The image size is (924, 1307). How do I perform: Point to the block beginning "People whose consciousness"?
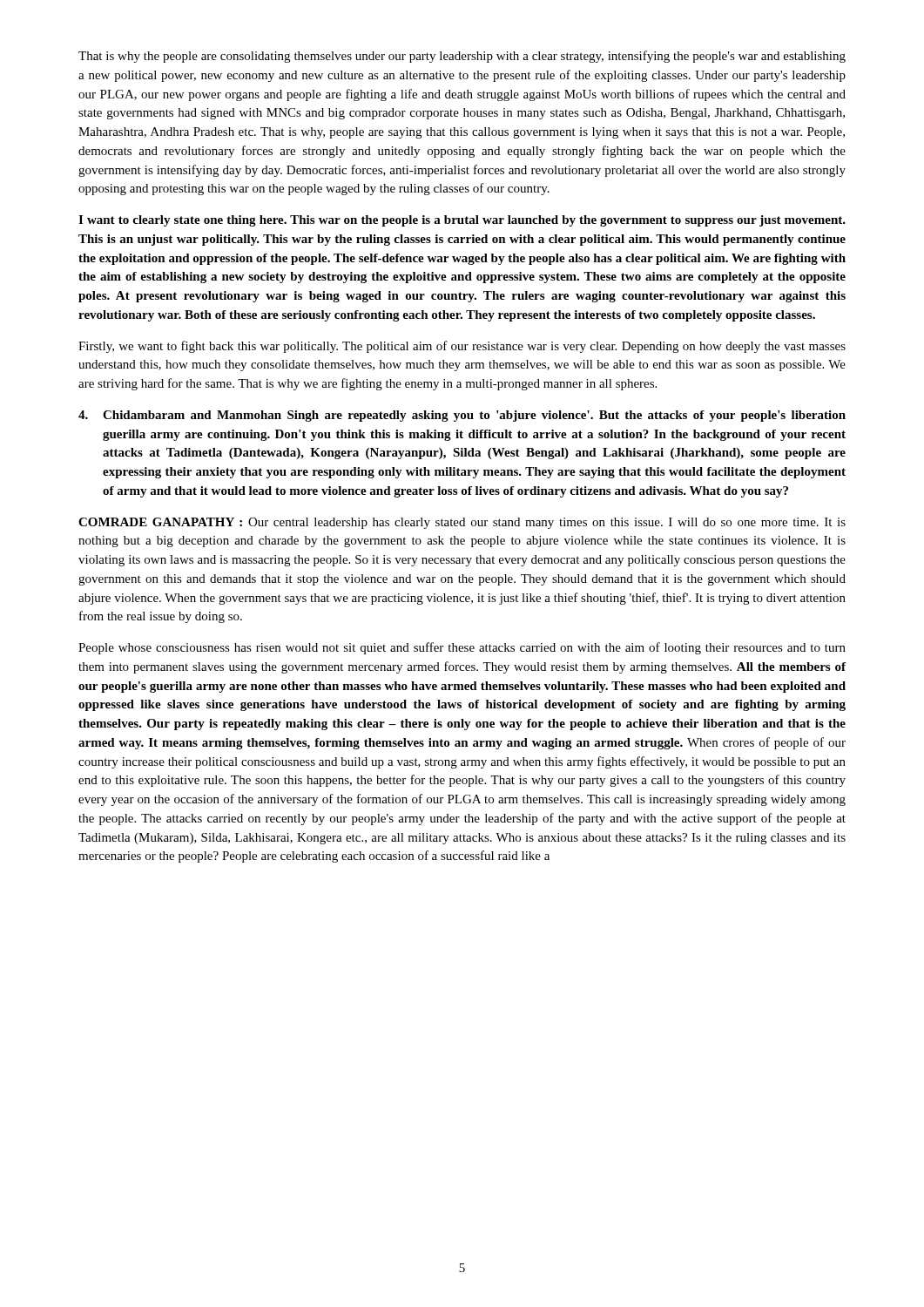click(x=462, y=752)
